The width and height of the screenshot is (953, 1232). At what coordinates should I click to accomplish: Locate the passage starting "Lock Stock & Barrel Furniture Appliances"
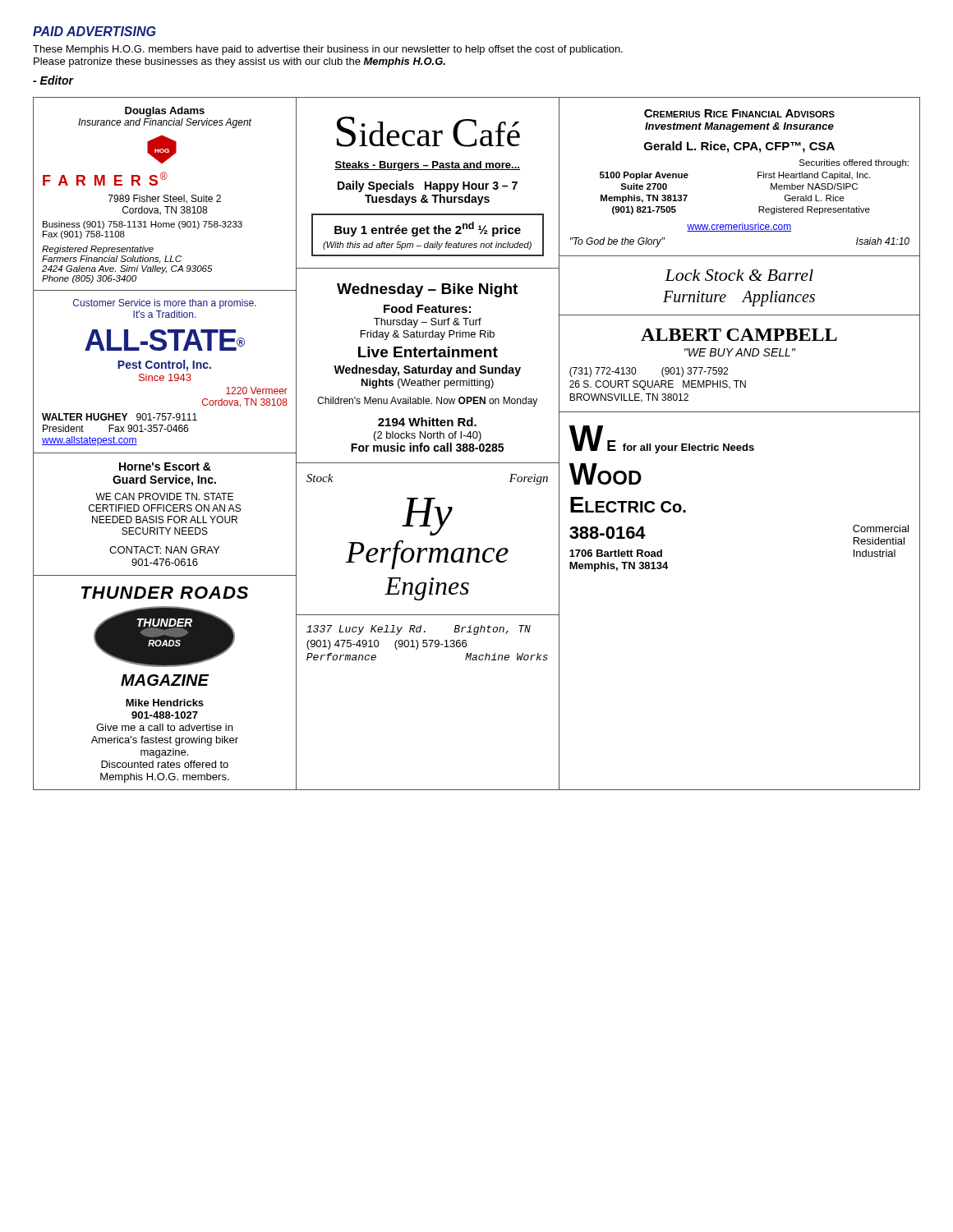click(x=739, y=285)
